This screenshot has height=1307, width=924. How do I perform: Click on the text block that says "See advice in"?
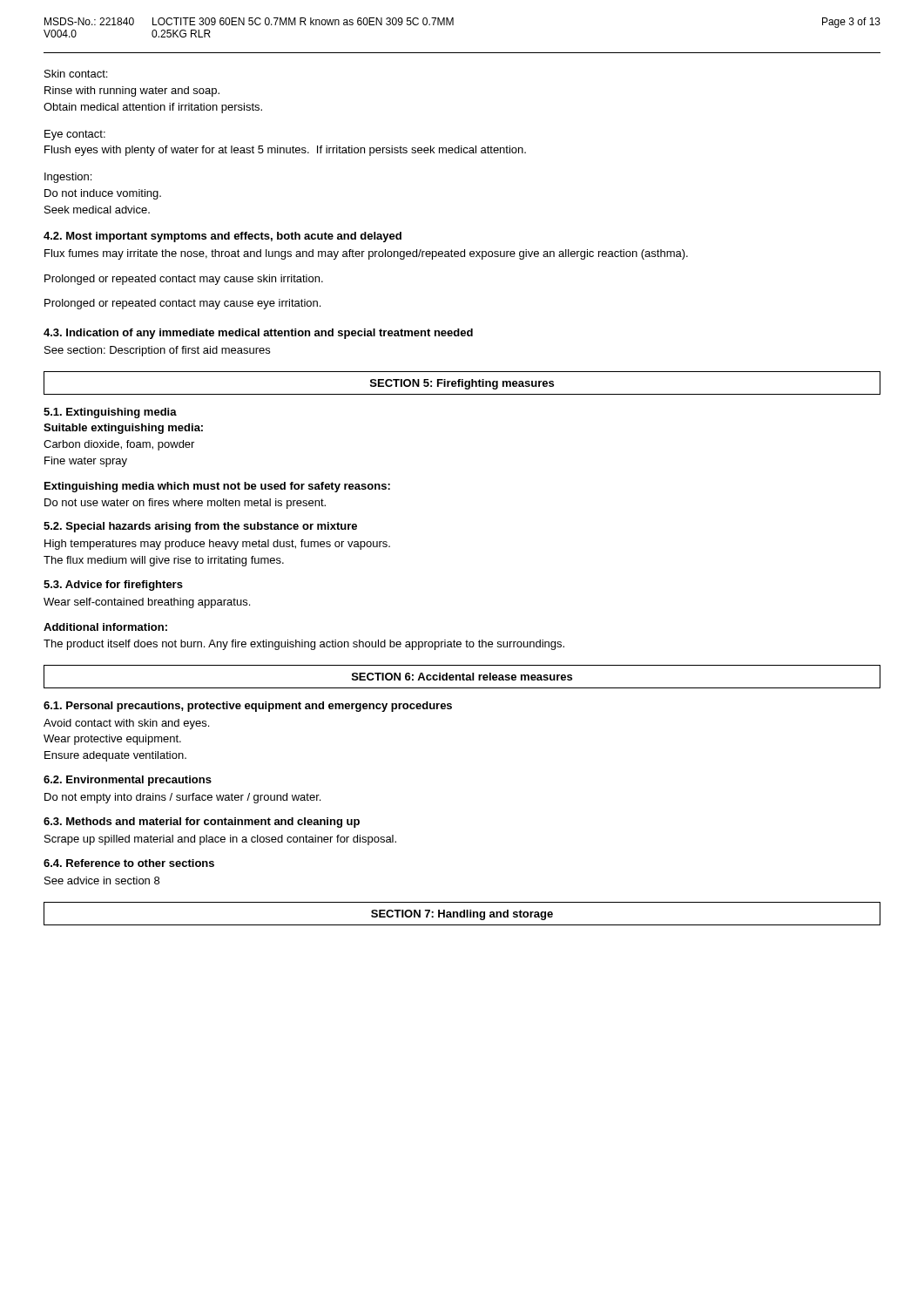(x=102, y=880)
